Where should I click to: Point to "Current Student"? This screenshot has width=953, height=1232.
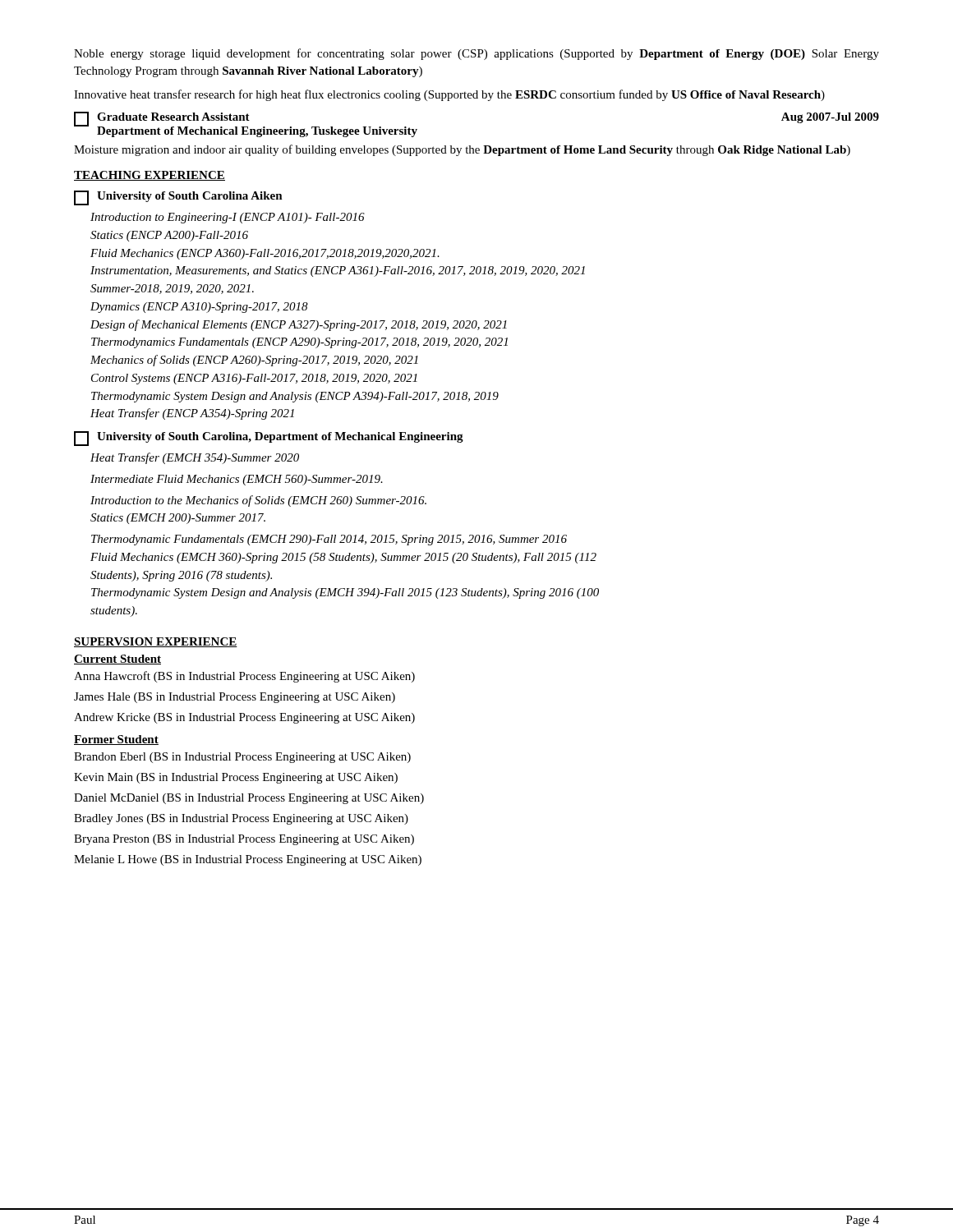(x=118, y=659)
